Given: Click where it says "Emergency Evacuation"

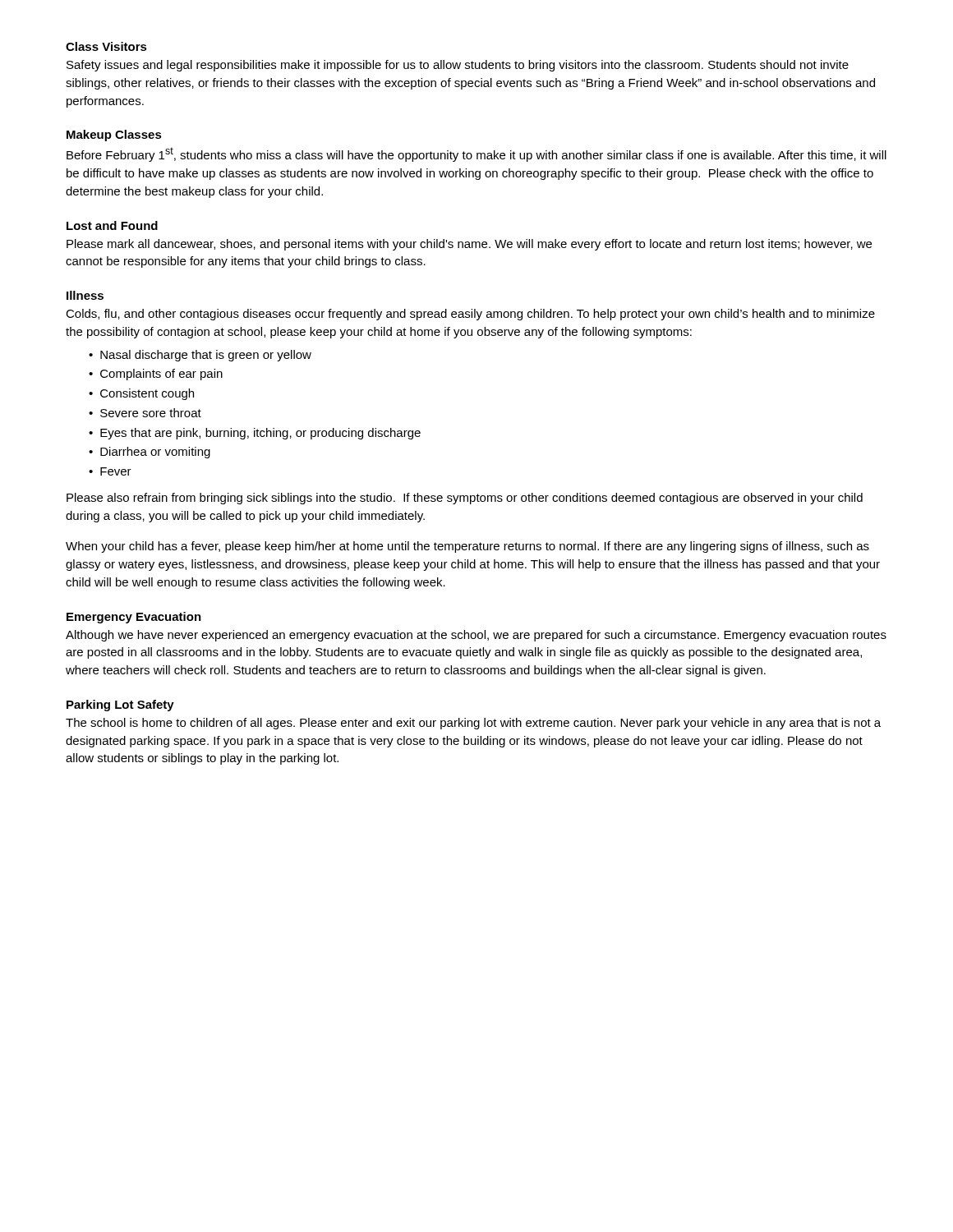Looking at the screenshot, I should tap(134, 616).
